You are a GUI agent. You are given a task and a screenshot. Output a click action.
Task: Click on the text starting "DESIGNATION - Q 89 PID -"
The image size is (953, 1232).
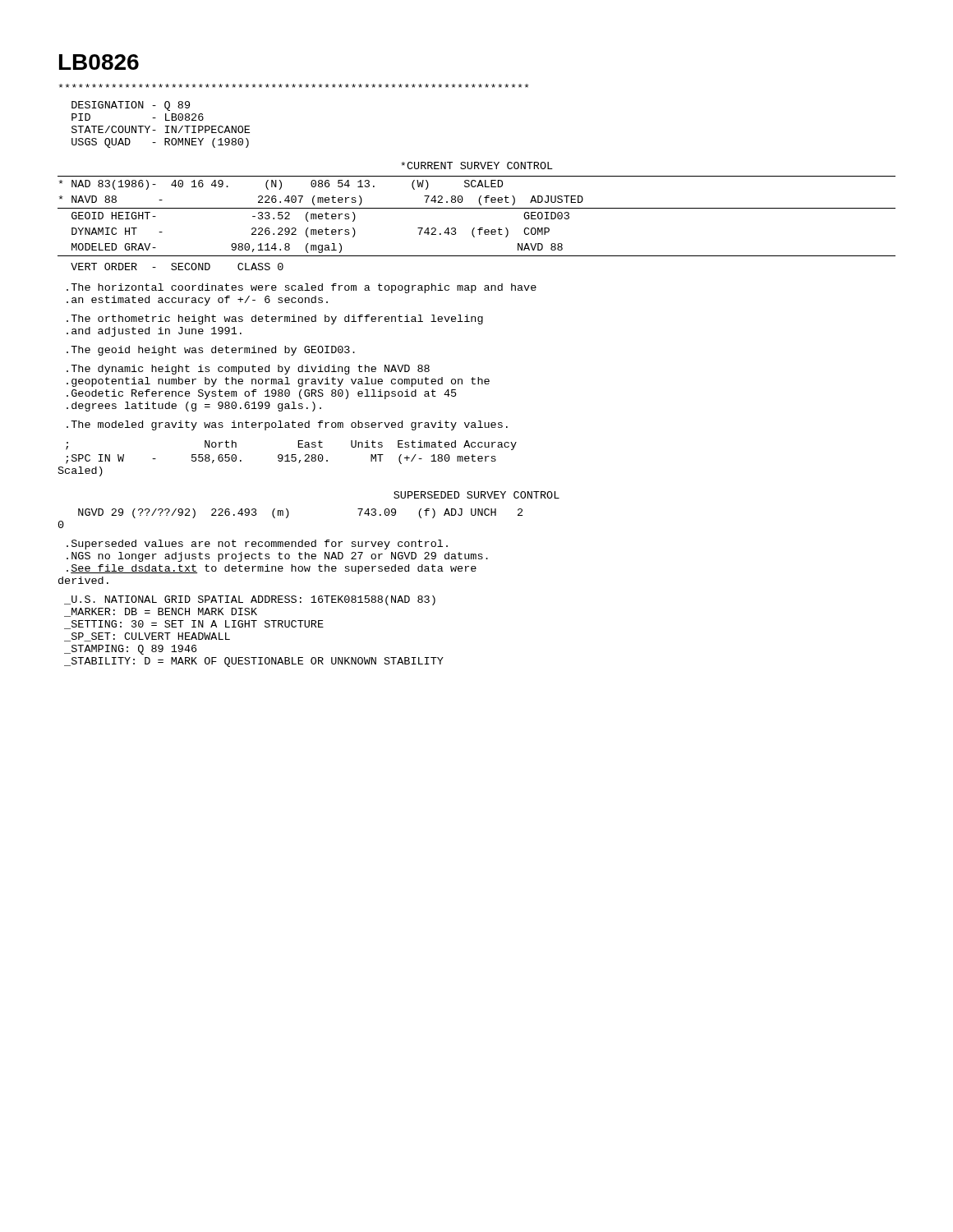pyautogui.click(x=154, y=124)
